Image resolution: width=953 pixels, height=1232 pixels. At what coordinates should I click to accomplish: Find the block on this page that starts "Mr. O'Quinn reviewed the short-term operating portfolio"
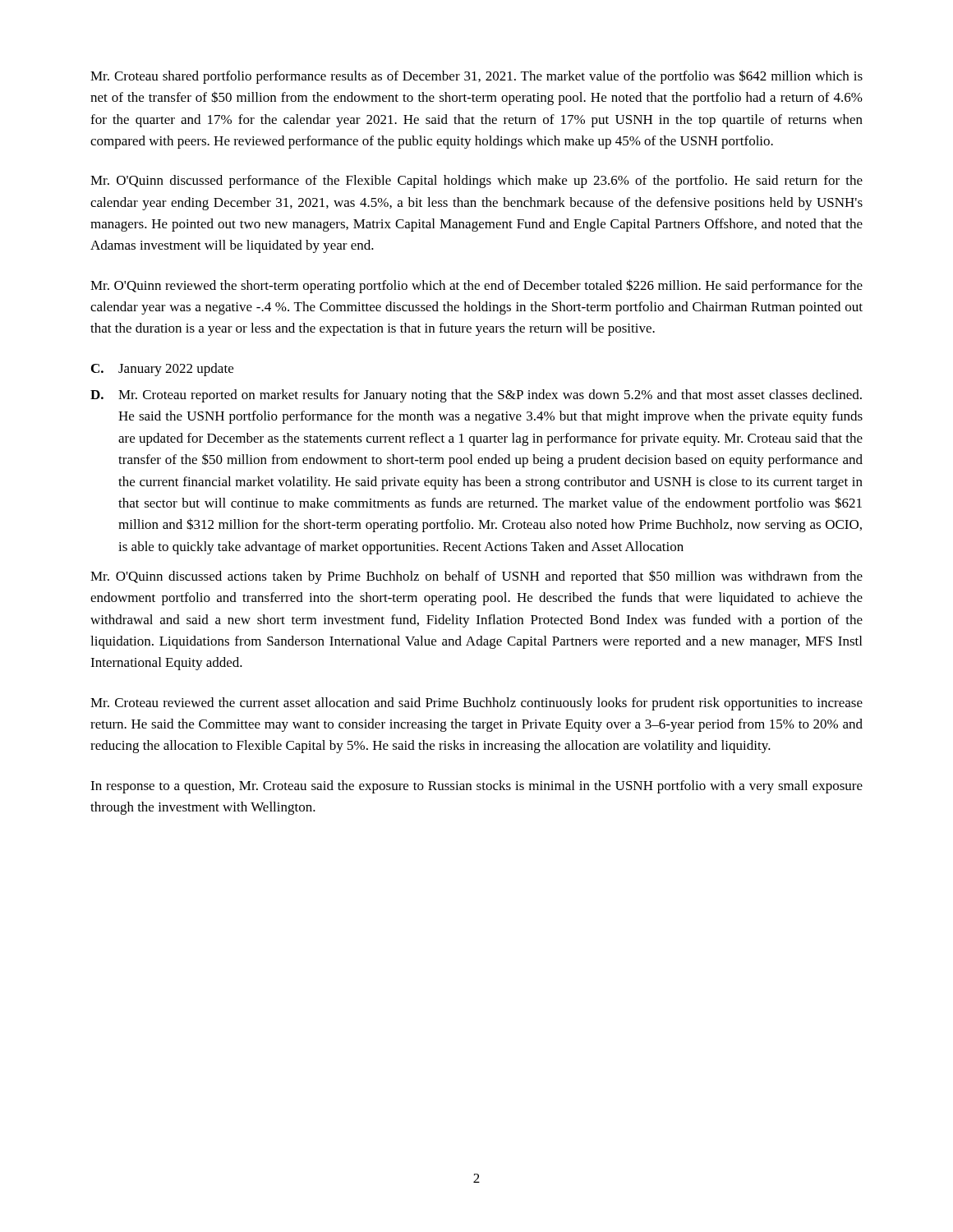[x=476, y=307]
